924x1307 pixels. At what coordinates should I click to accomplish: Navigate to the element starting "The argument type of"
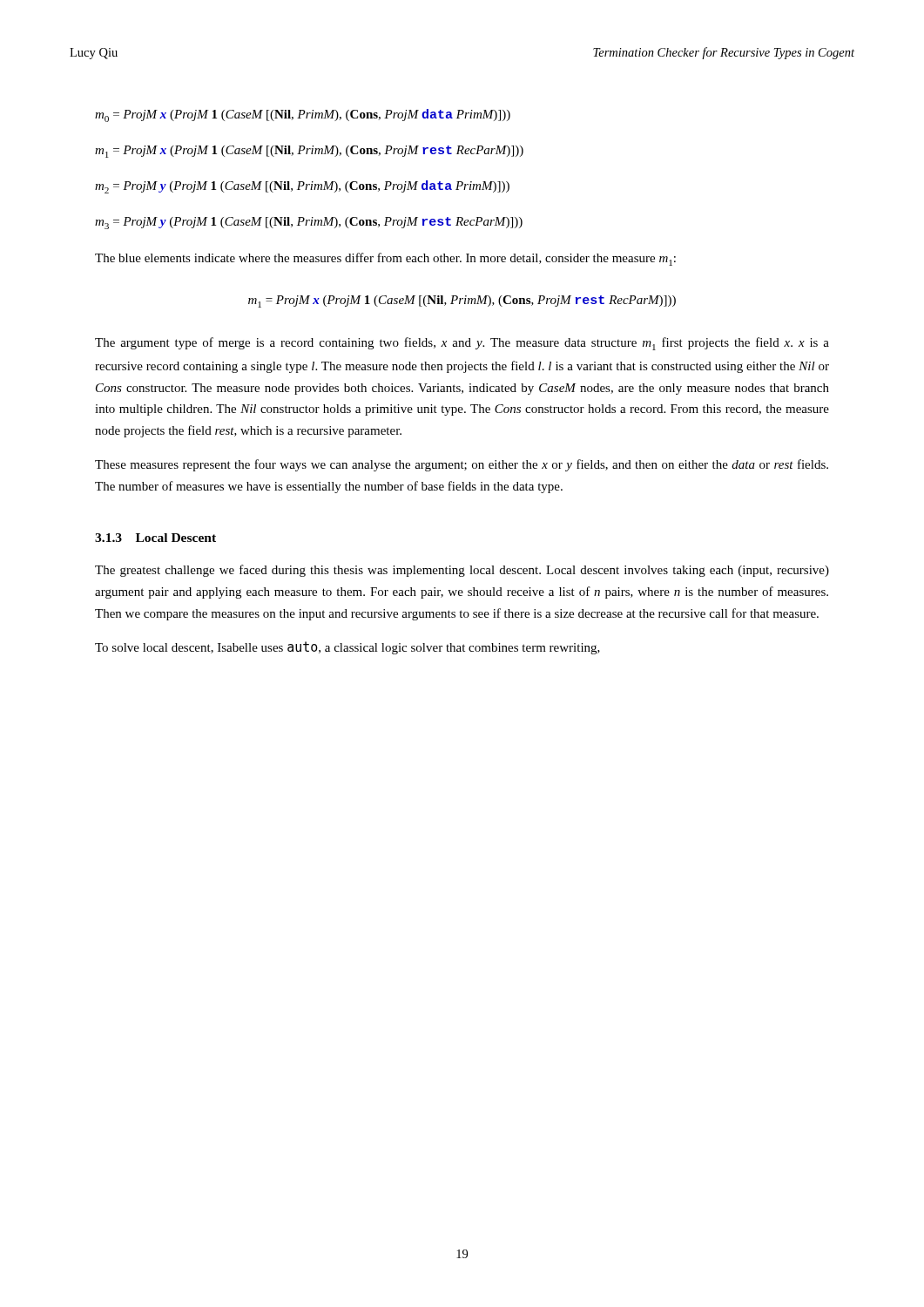coord(462,387)
